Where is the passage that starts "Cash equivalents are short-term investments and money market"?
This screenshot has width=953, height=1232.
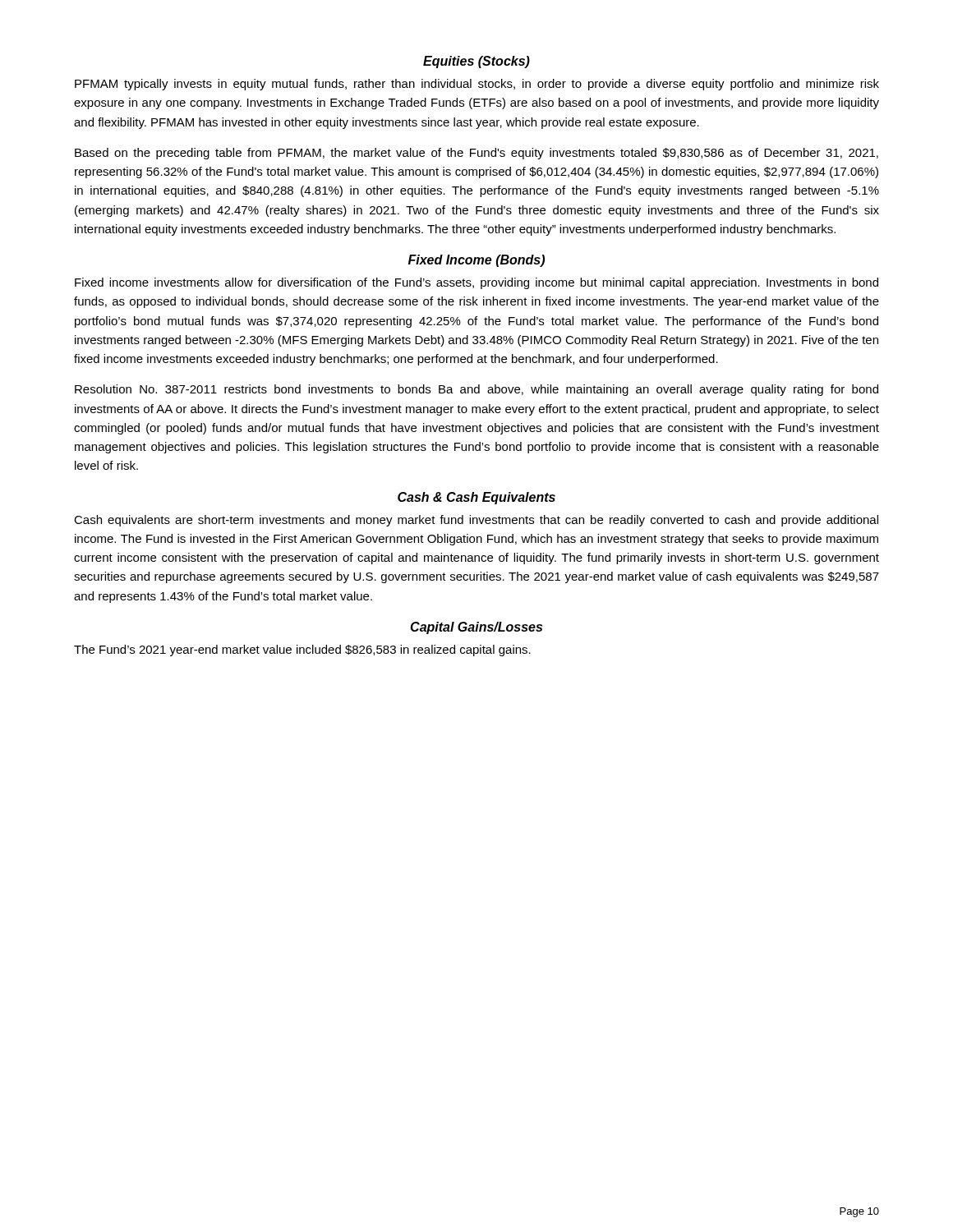[476, 557]
